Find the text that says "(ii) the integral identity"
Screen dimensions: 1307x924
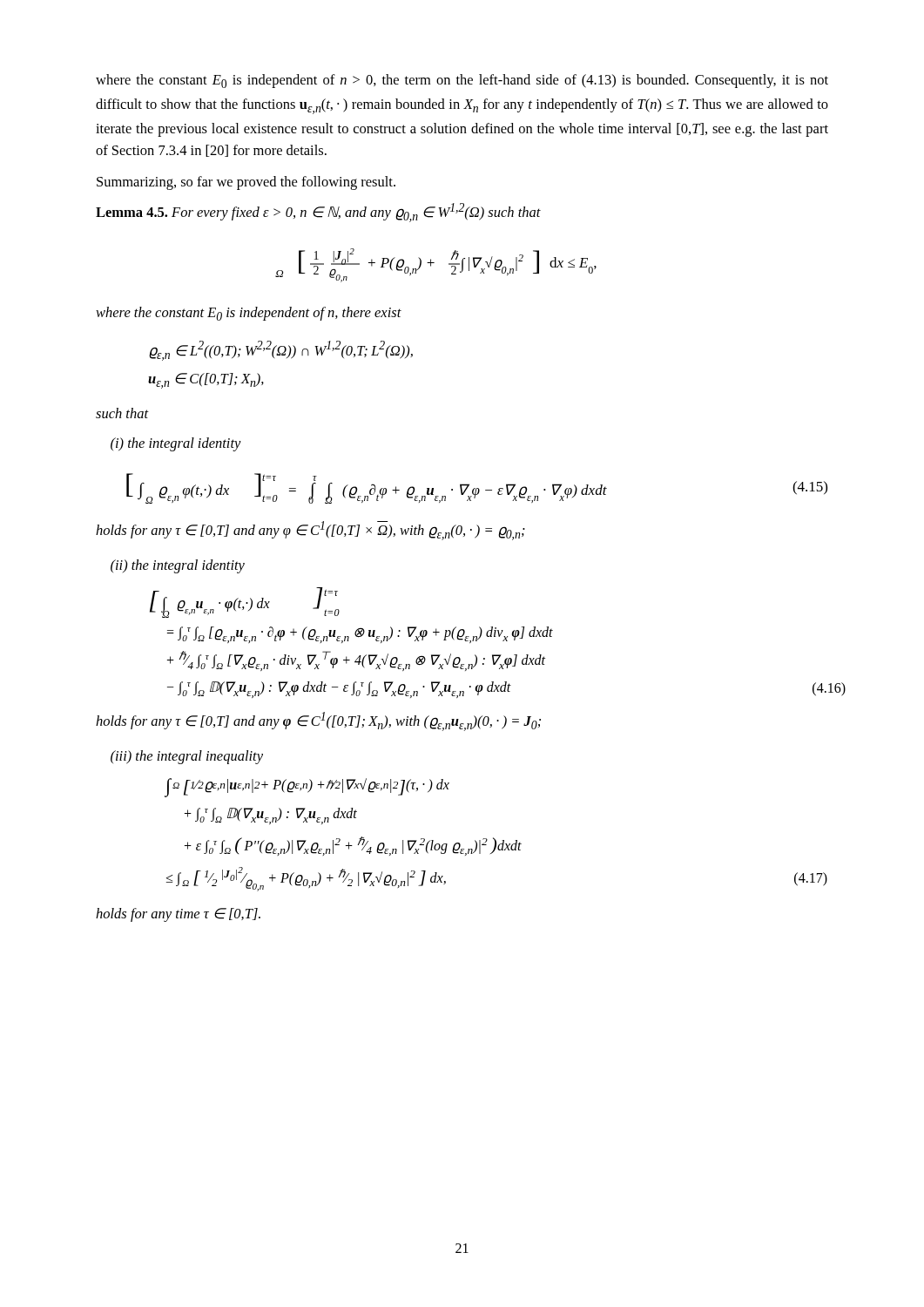click(x=178, y=566)
